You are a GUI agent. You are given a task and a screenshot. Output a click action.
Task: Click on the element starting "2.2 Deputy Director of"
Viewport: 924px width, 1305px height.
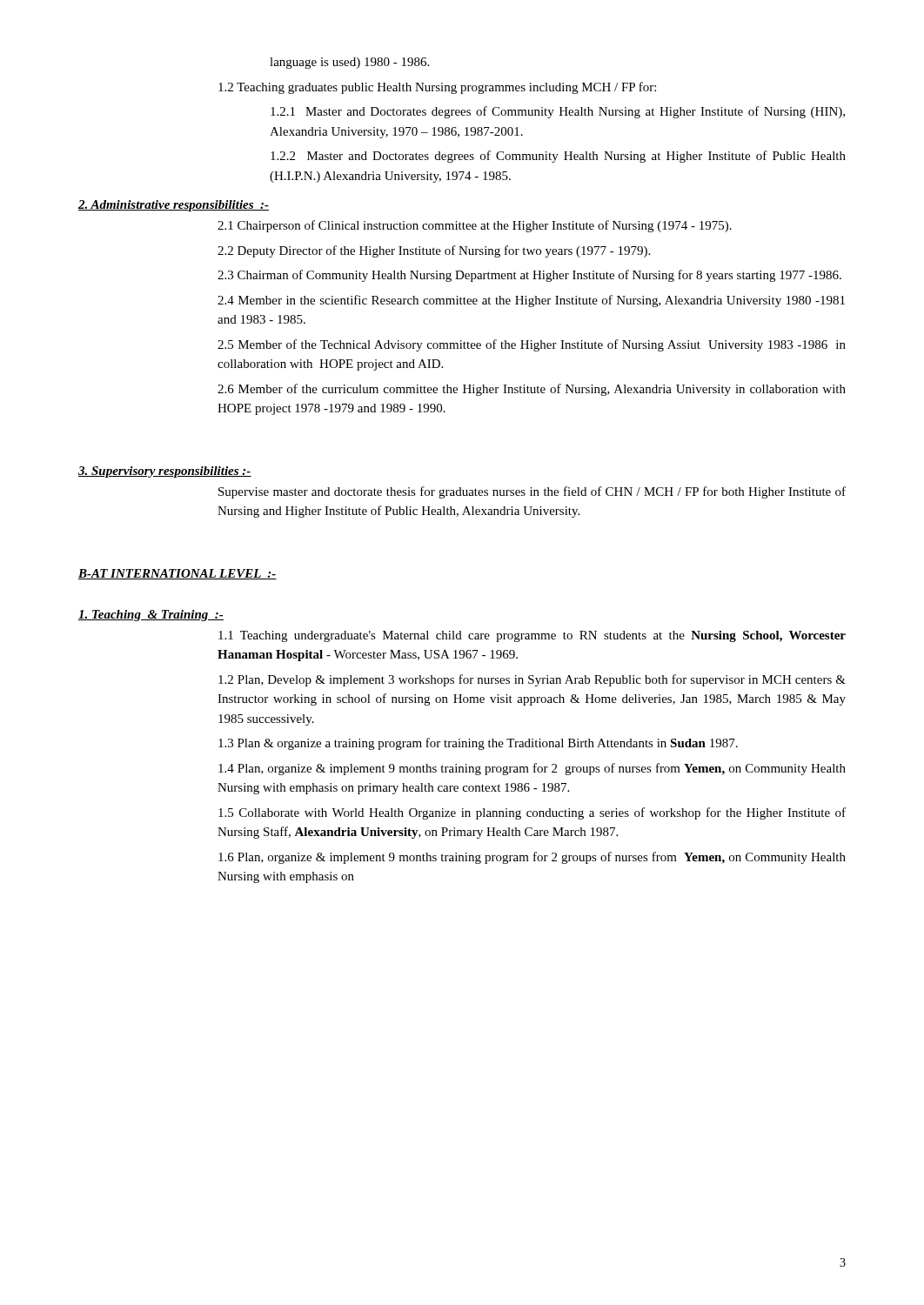click(x=434, y=250)
